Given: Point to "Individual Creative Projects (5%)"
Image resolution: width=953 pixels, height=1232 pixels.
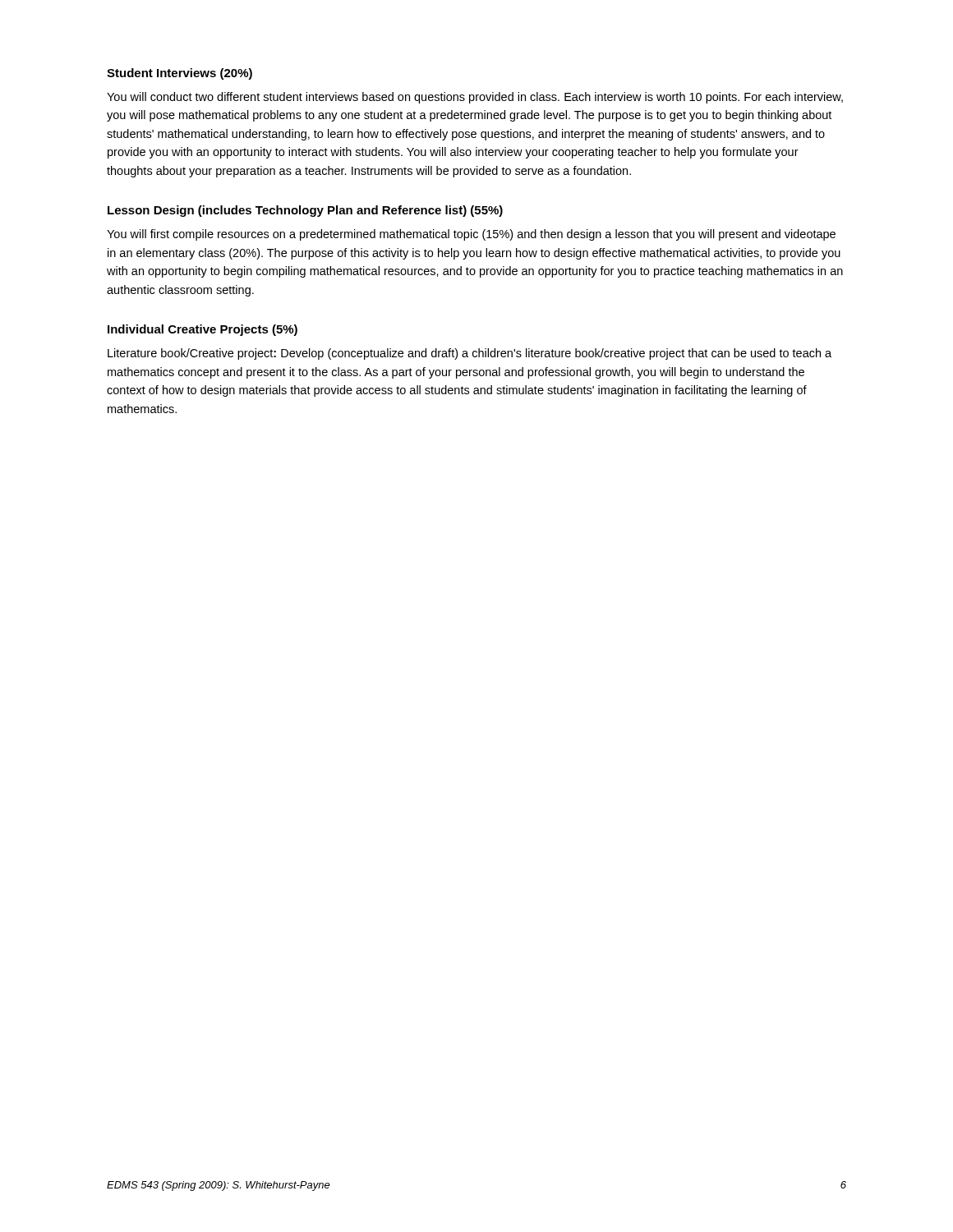Looking at the screenshot, I should click(202, 329).
